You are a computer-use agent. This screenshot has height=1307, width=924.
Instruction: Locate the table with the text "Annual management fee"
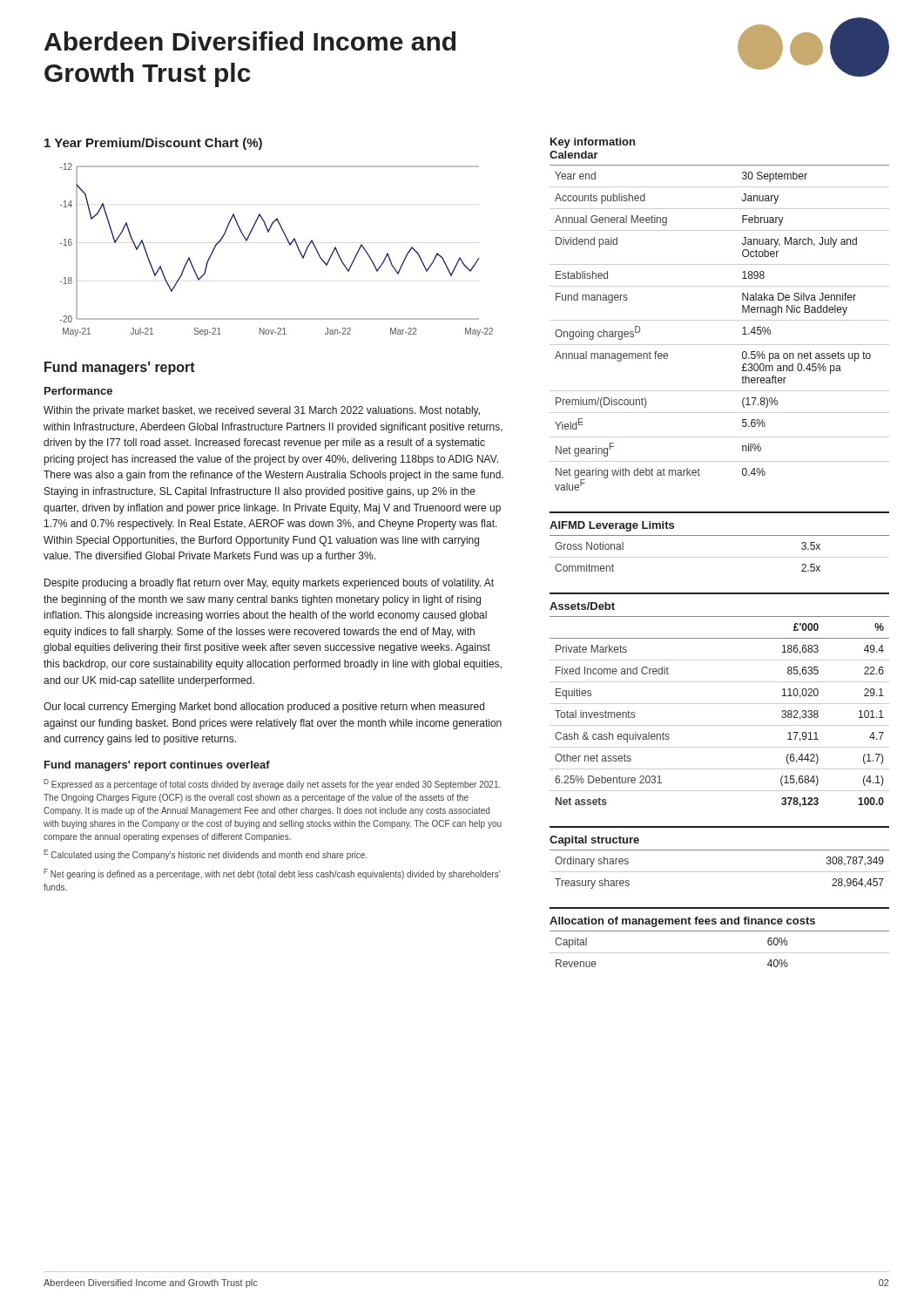[x=719, y=331]
